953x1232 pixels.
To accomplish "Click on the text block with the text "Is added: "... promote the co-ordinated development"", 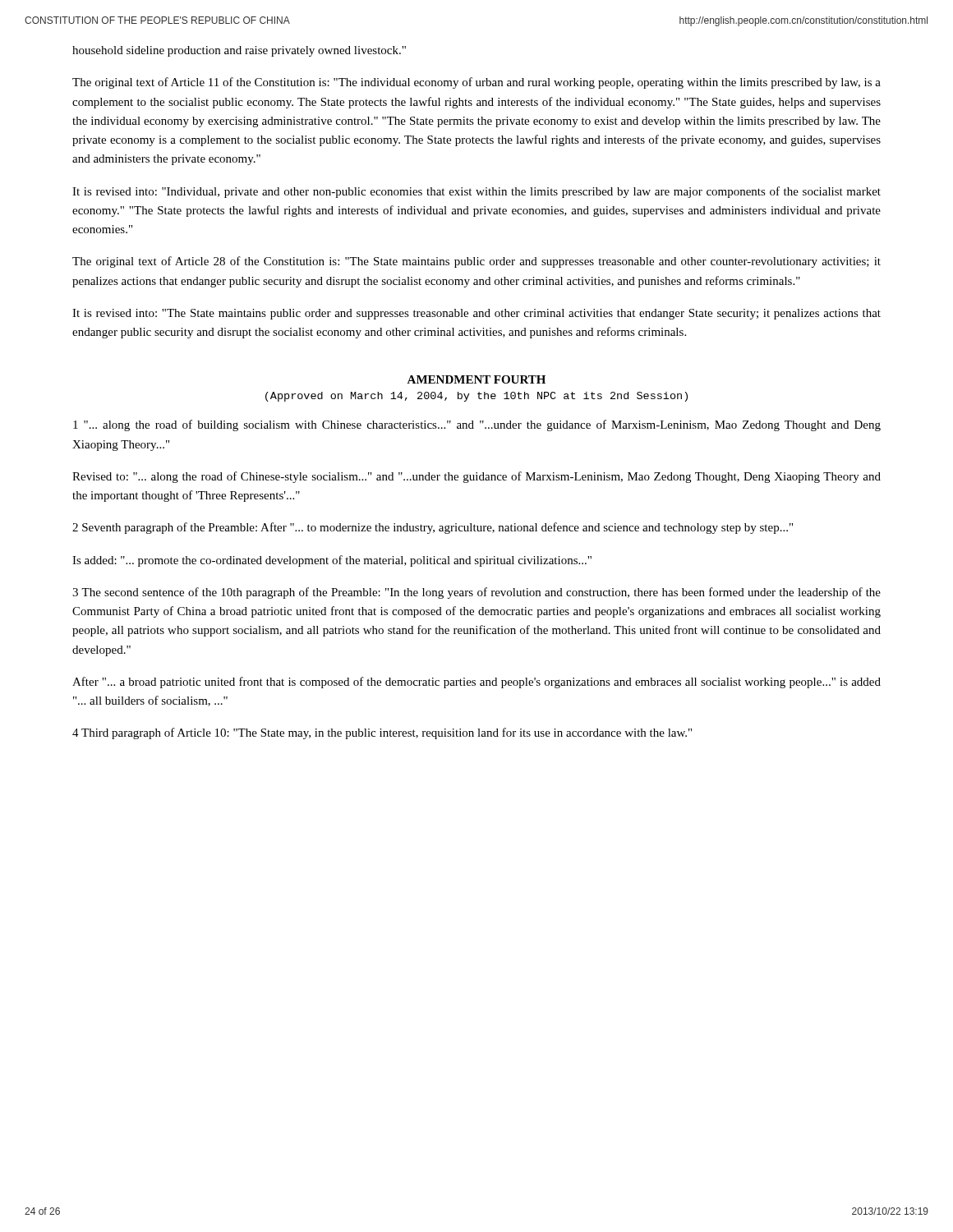I will pos(332,560).
